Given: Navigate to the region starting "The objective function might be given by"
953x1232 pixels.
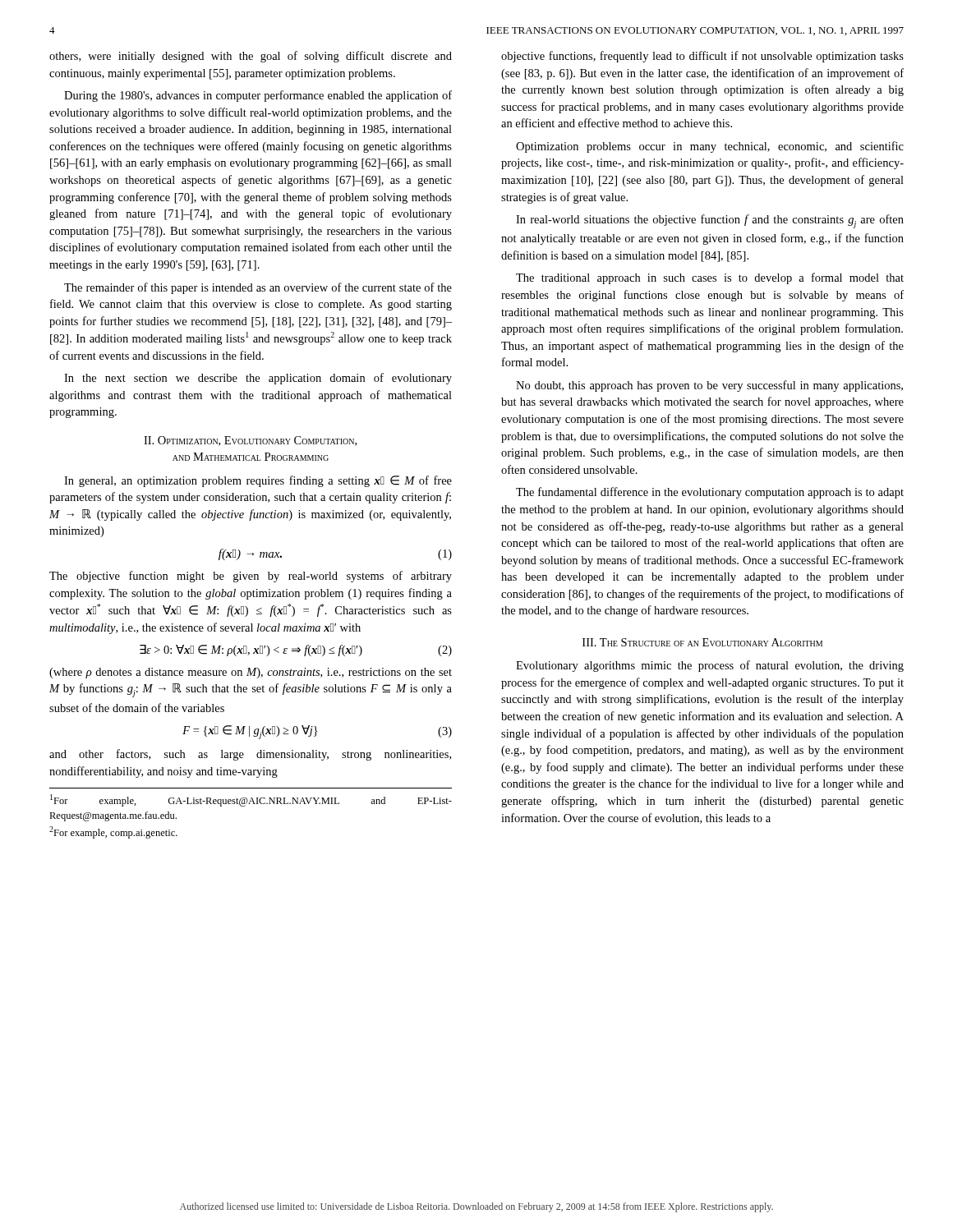Looking at the screenshot, I should [x=251, y=602].
